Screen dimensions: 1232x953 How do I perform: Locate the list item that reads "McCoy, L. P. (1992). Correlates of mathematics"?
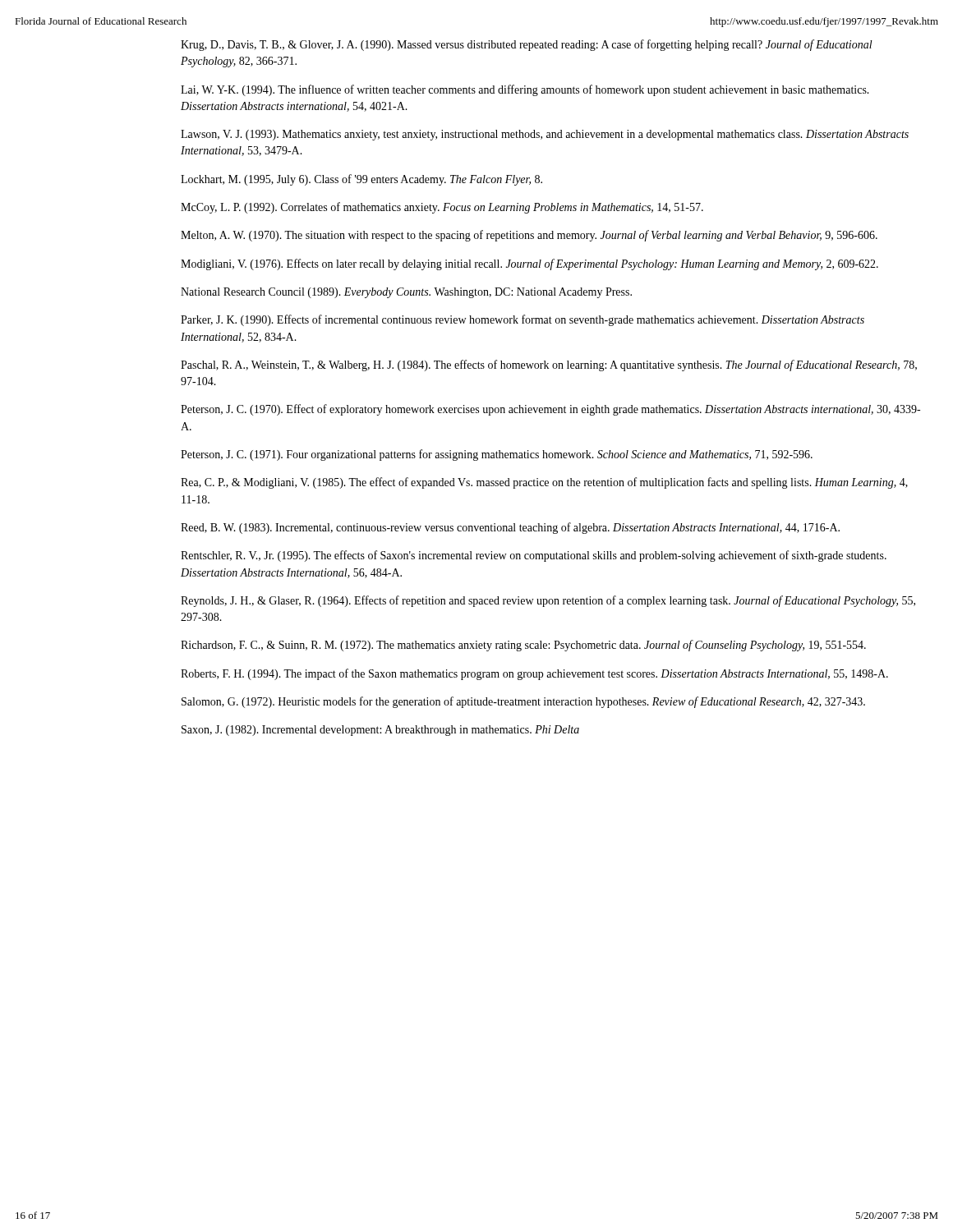click(x=442, y=207)
